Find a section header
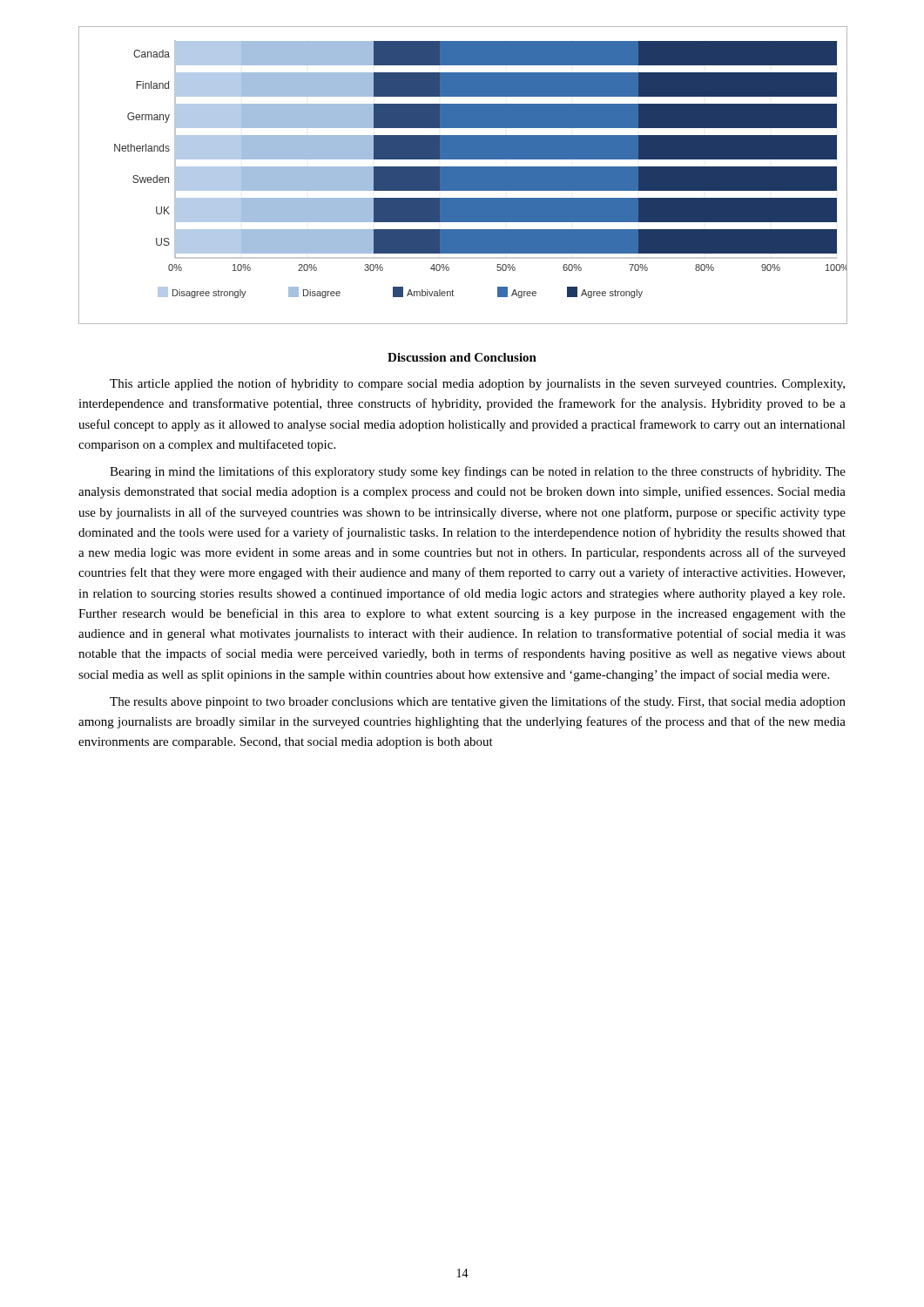 pyautogui.click(x=462, y=357)
